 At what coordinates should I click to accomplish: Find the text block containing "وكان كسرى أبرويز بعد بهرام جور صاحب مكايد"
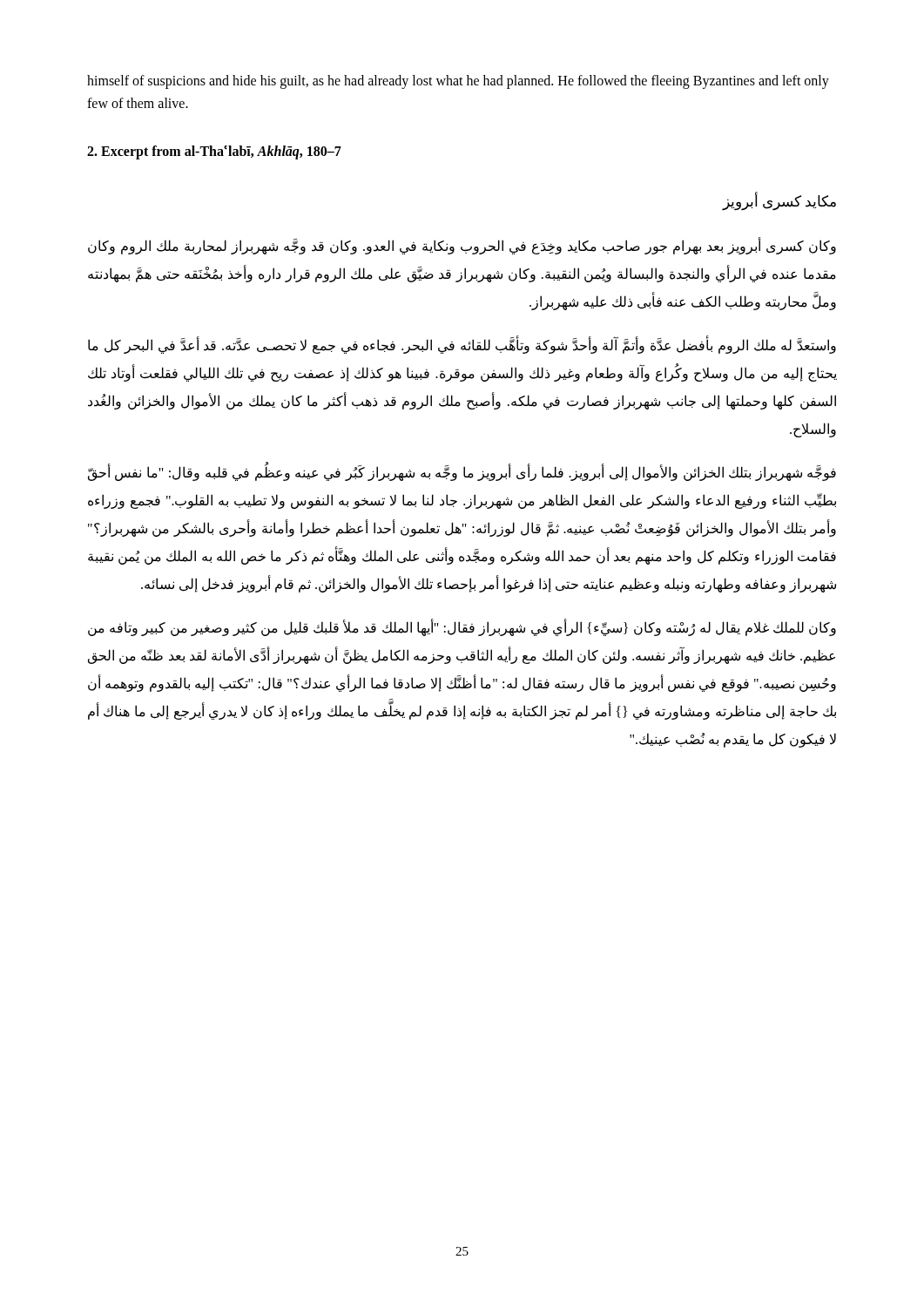pos(462,274)
